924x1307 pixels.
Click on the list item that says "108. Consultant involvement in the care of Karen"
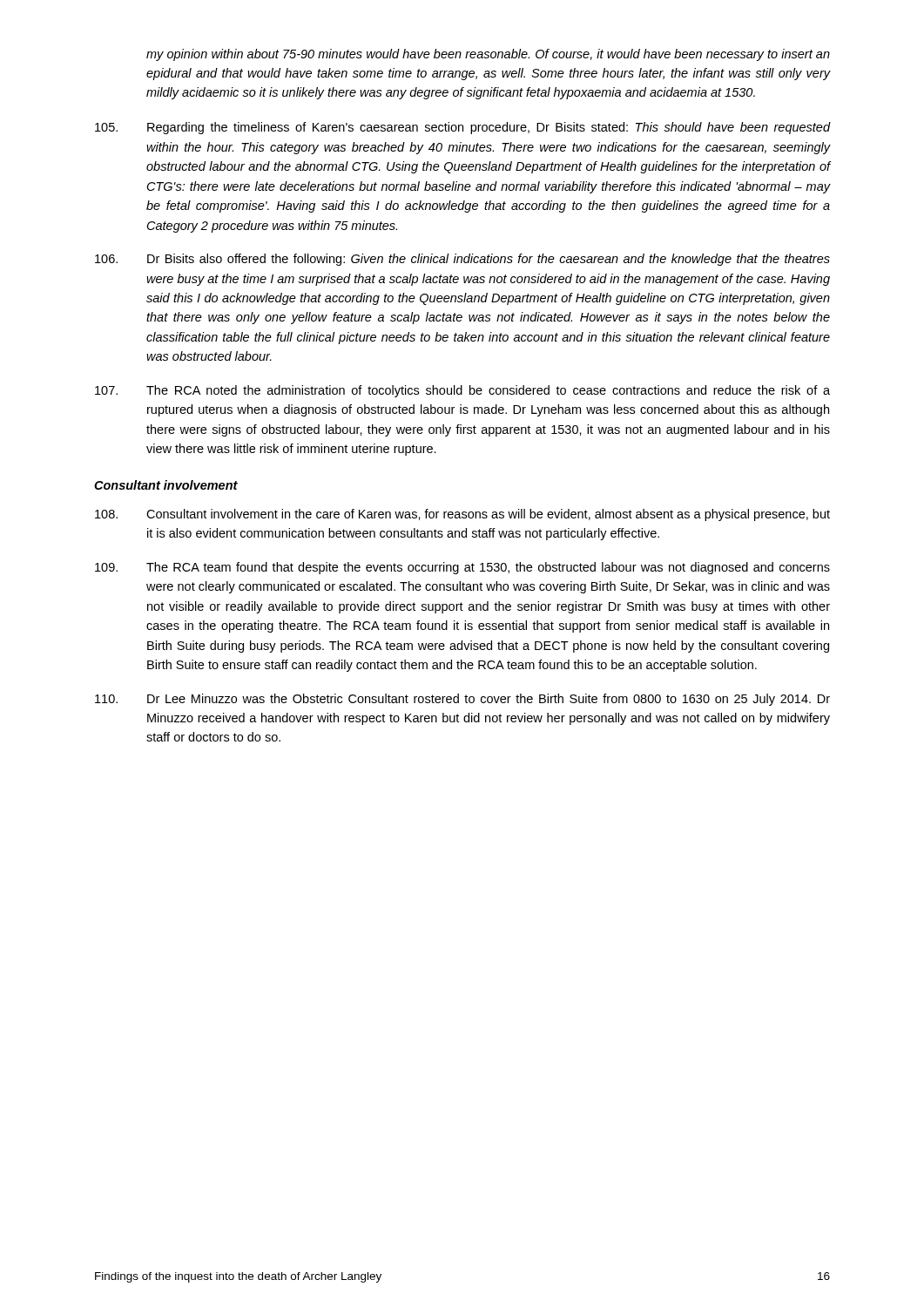[x=462, y=524]
